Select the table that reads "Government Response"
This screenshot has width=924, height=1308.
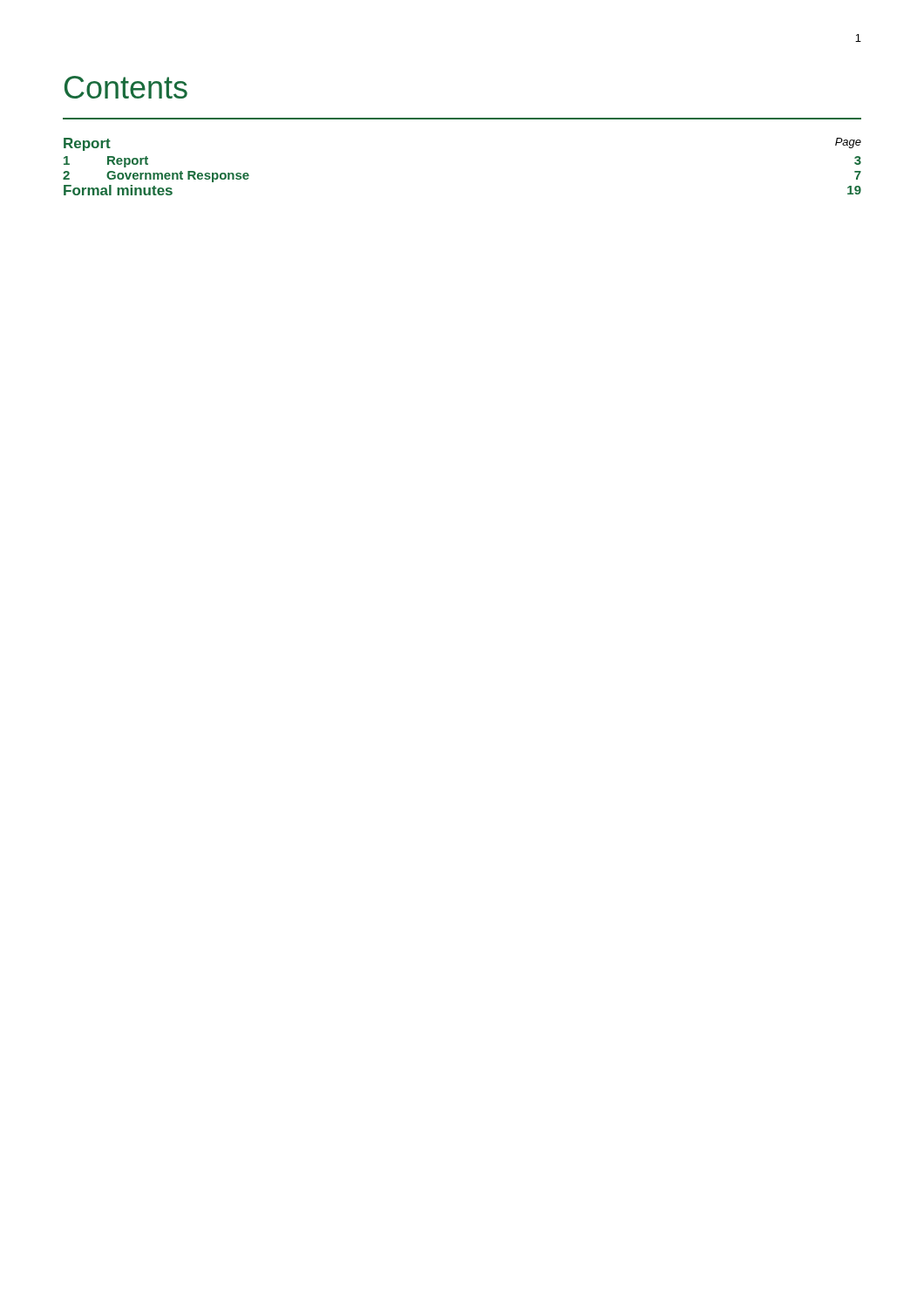pyautogui.click(x=462, y=167)
